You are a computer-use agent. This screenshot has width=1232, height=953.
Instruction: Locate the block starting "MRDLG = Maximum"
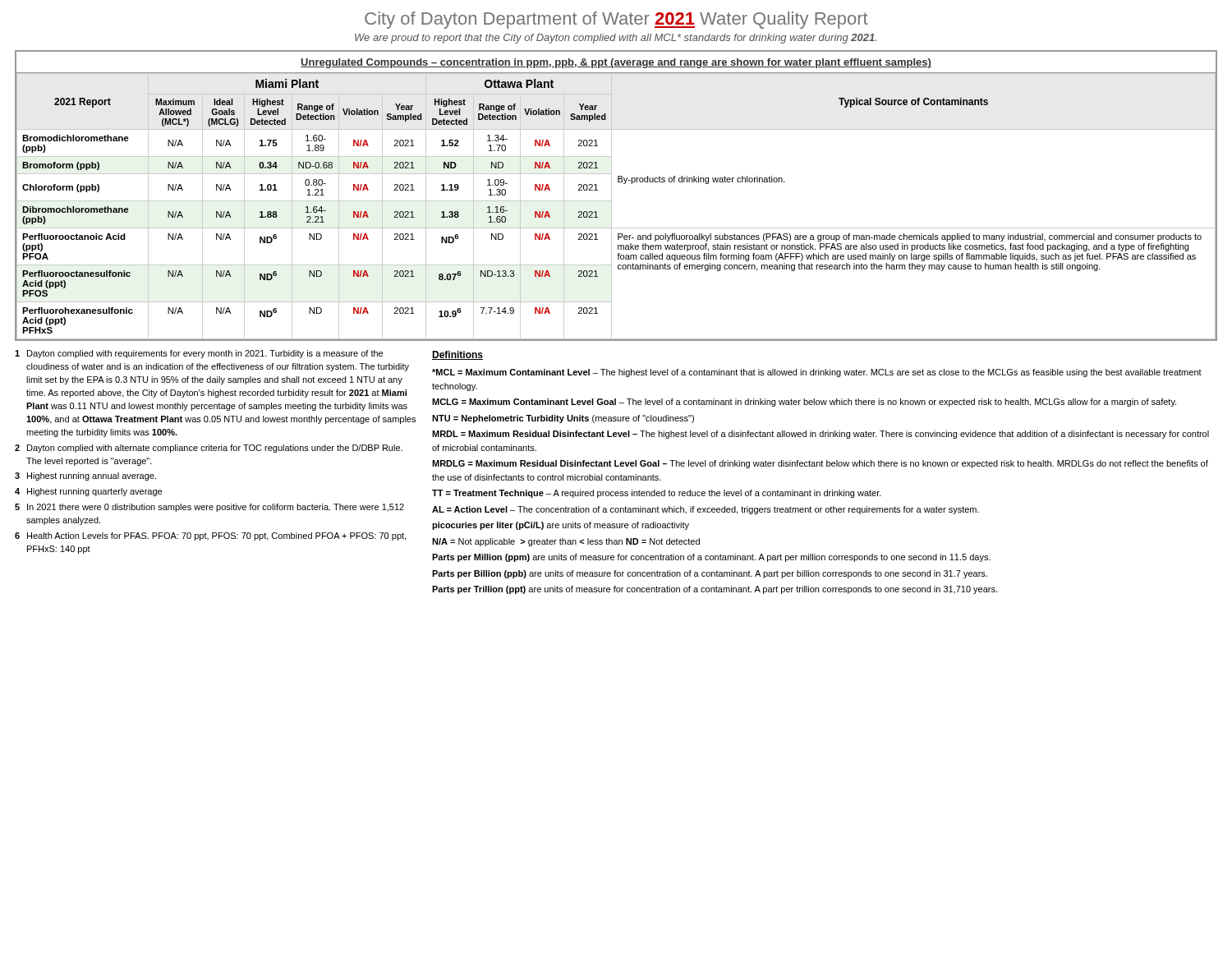(820, 470)
